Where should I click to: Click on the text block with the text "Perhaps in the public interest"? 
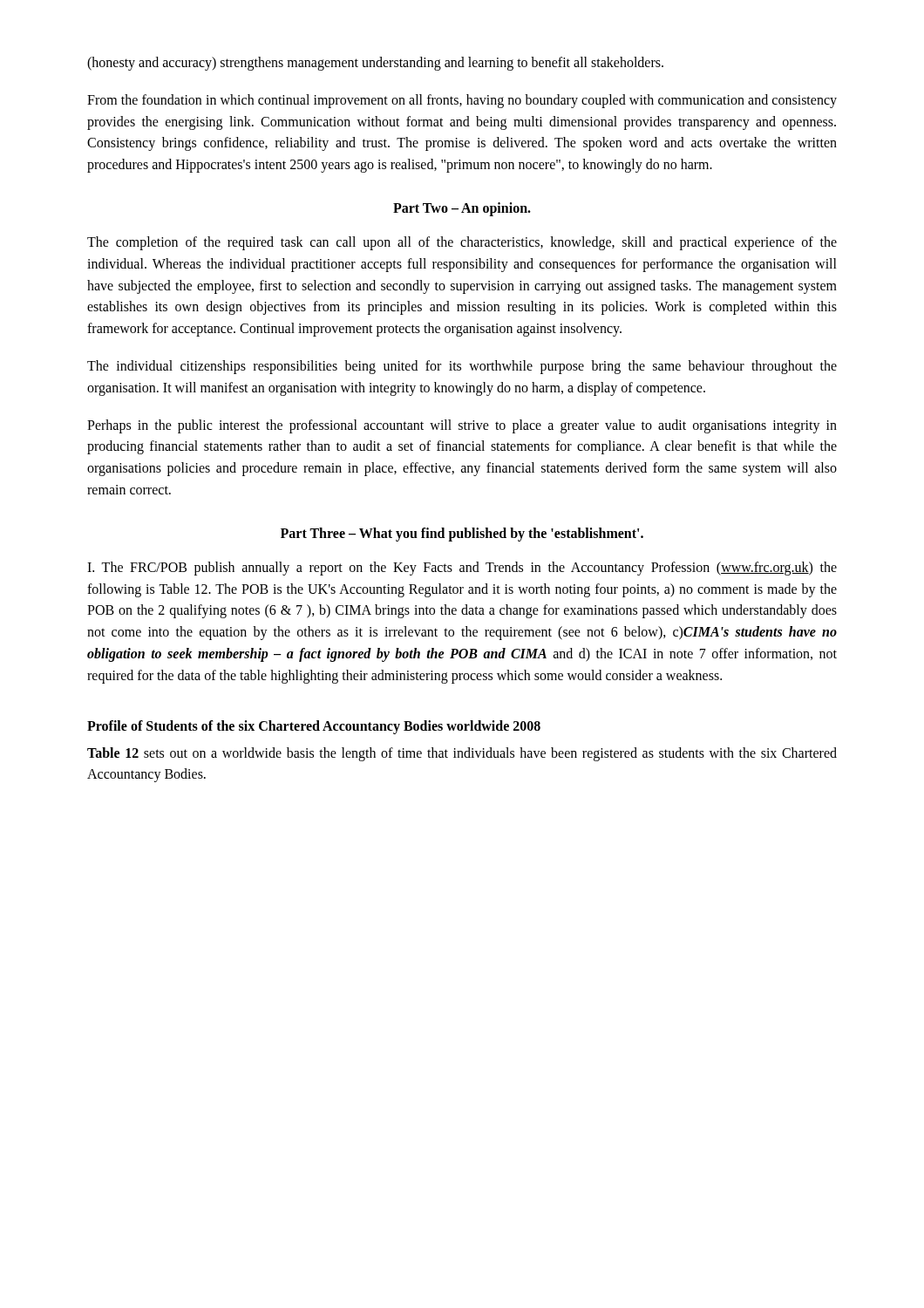coord(462,457)
